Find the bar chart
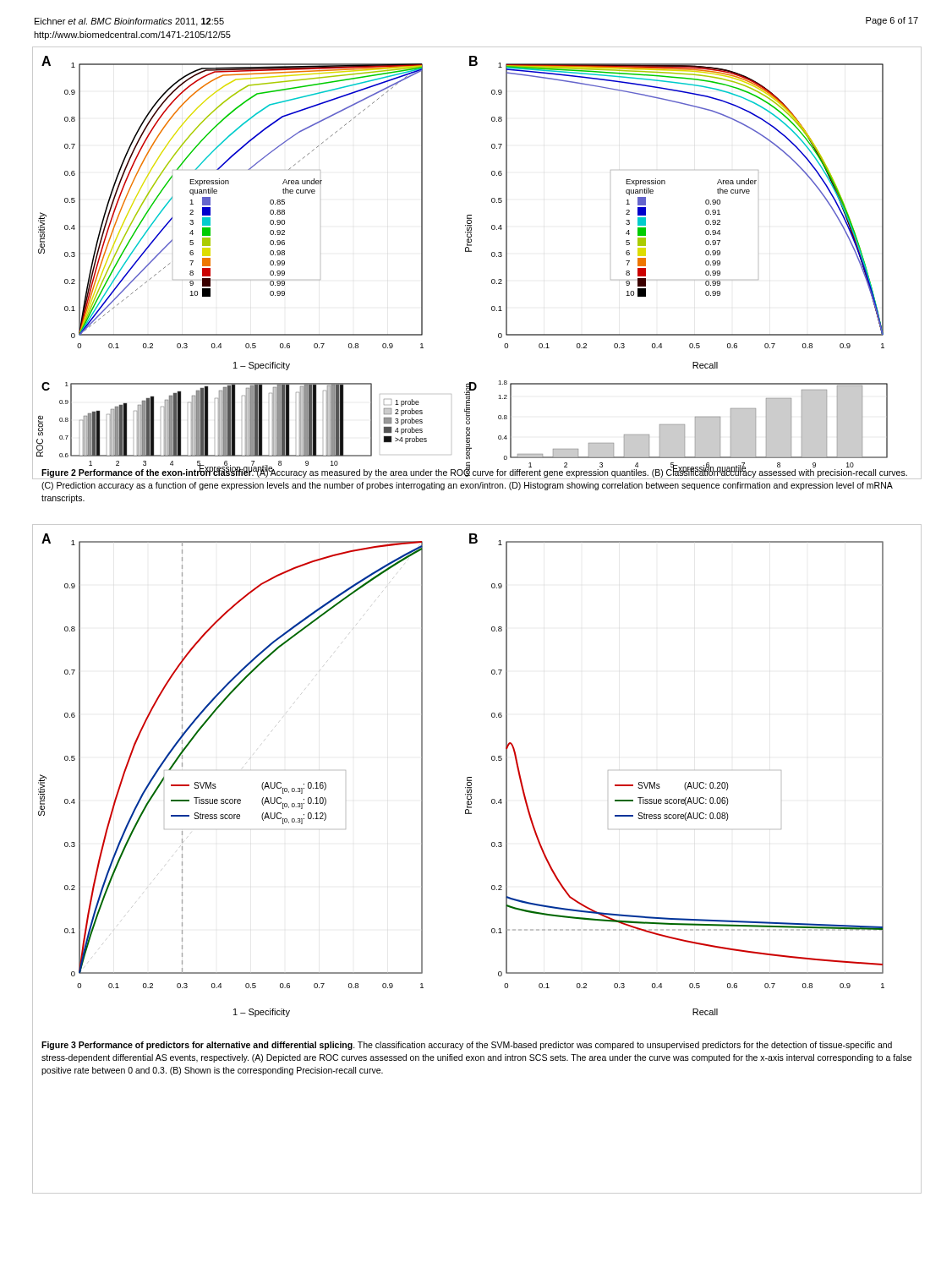The image size is (952, 1268). point(690,427)
